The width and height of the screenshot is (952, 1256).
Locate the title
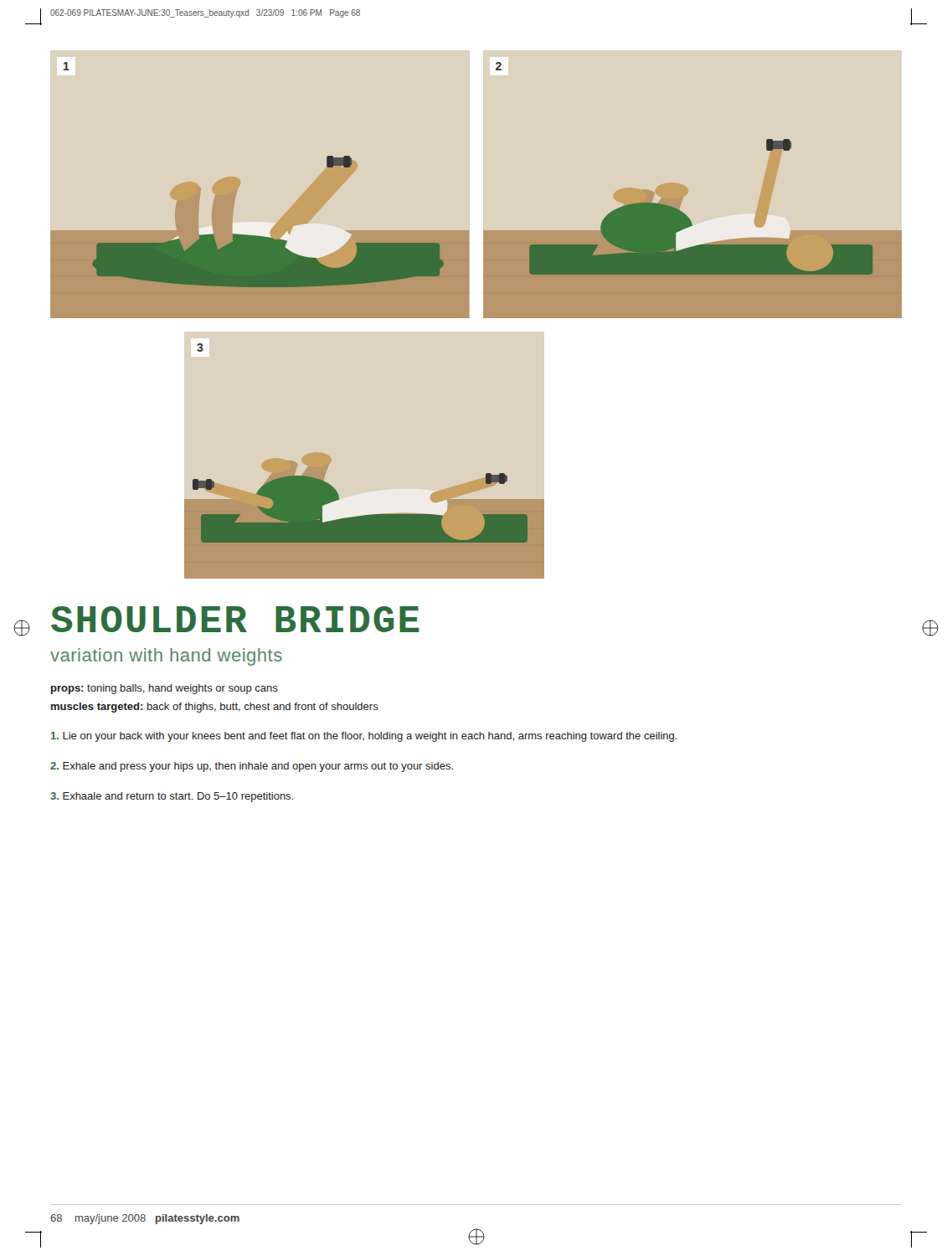click(x=476, y=622)
